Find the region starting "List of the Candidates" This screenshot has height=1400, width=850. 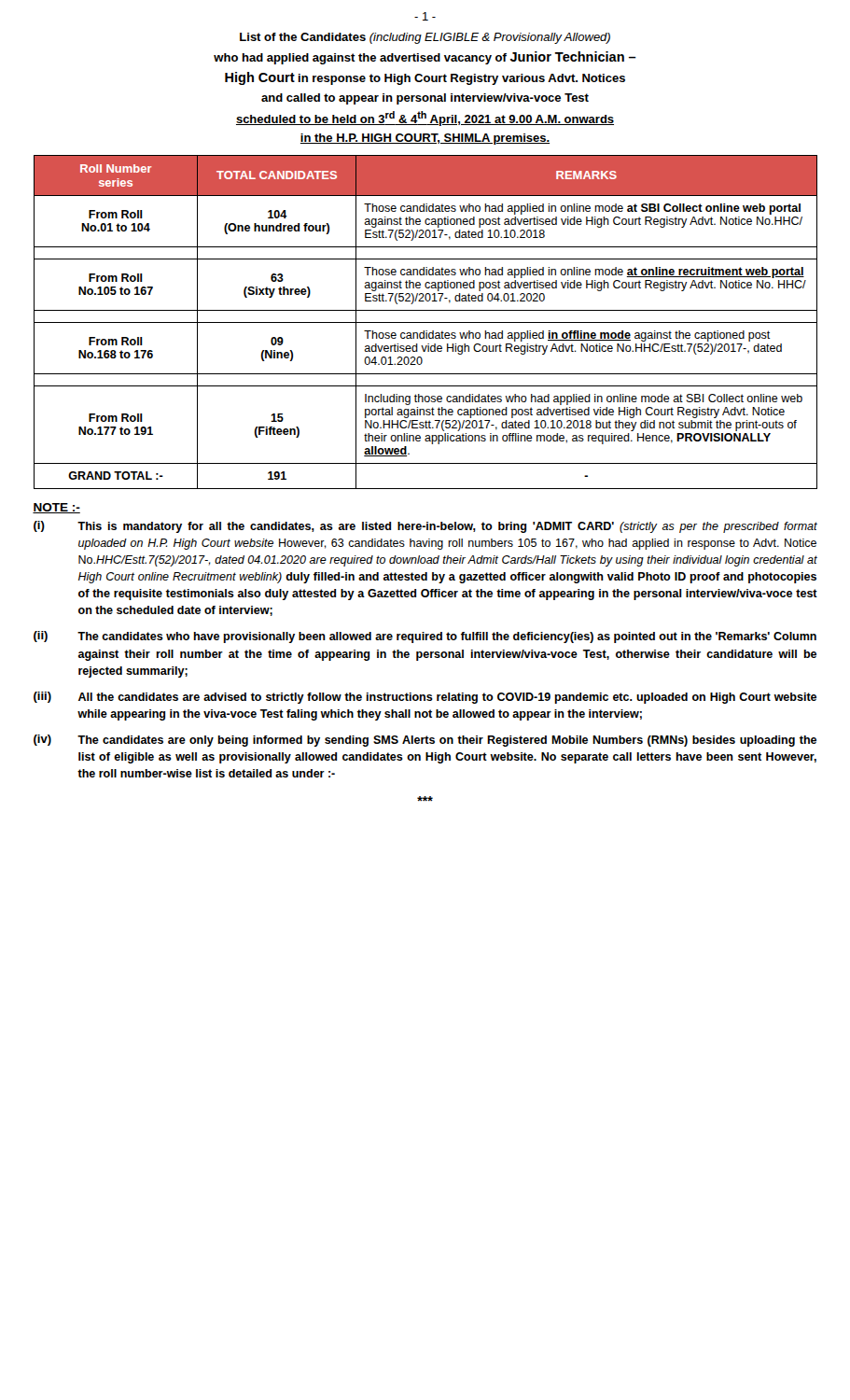tap(425, 88)
